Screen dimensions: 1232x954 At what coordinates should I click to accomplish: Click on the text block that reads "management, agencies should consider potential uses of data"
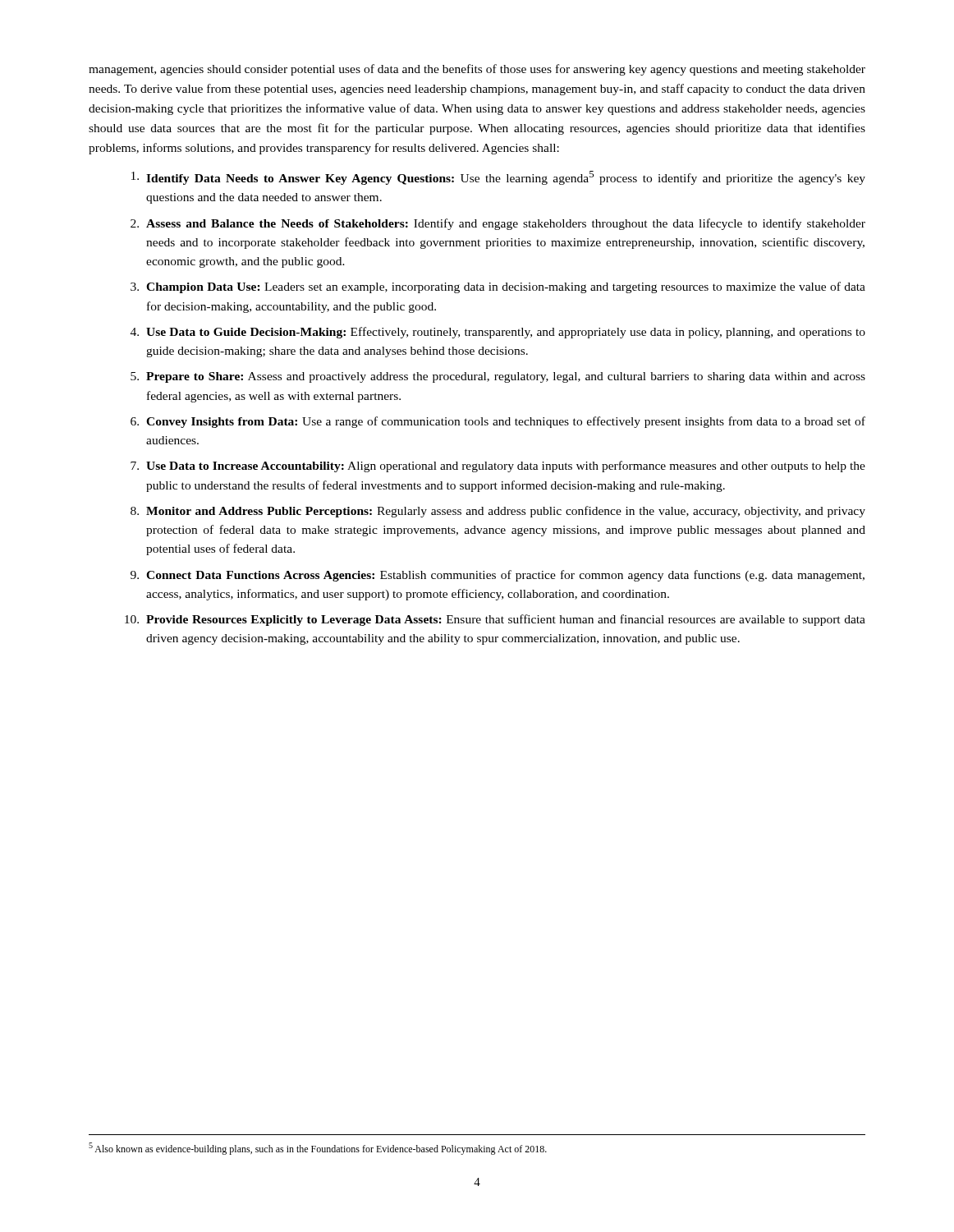click(x=477, y=108)
